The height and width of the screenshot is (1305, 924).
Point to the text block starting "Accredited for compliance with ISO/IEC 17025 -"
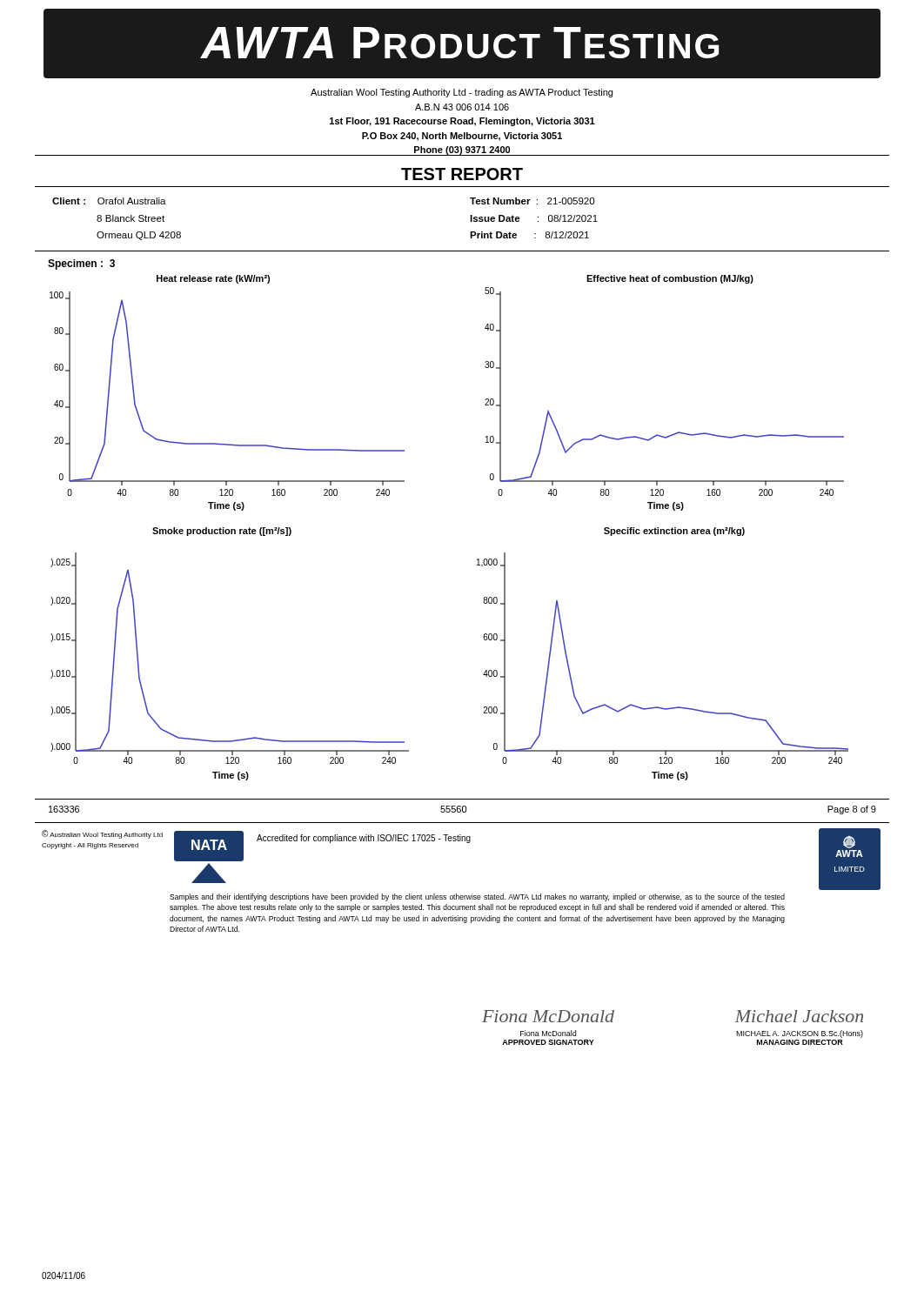click(364, 838)
